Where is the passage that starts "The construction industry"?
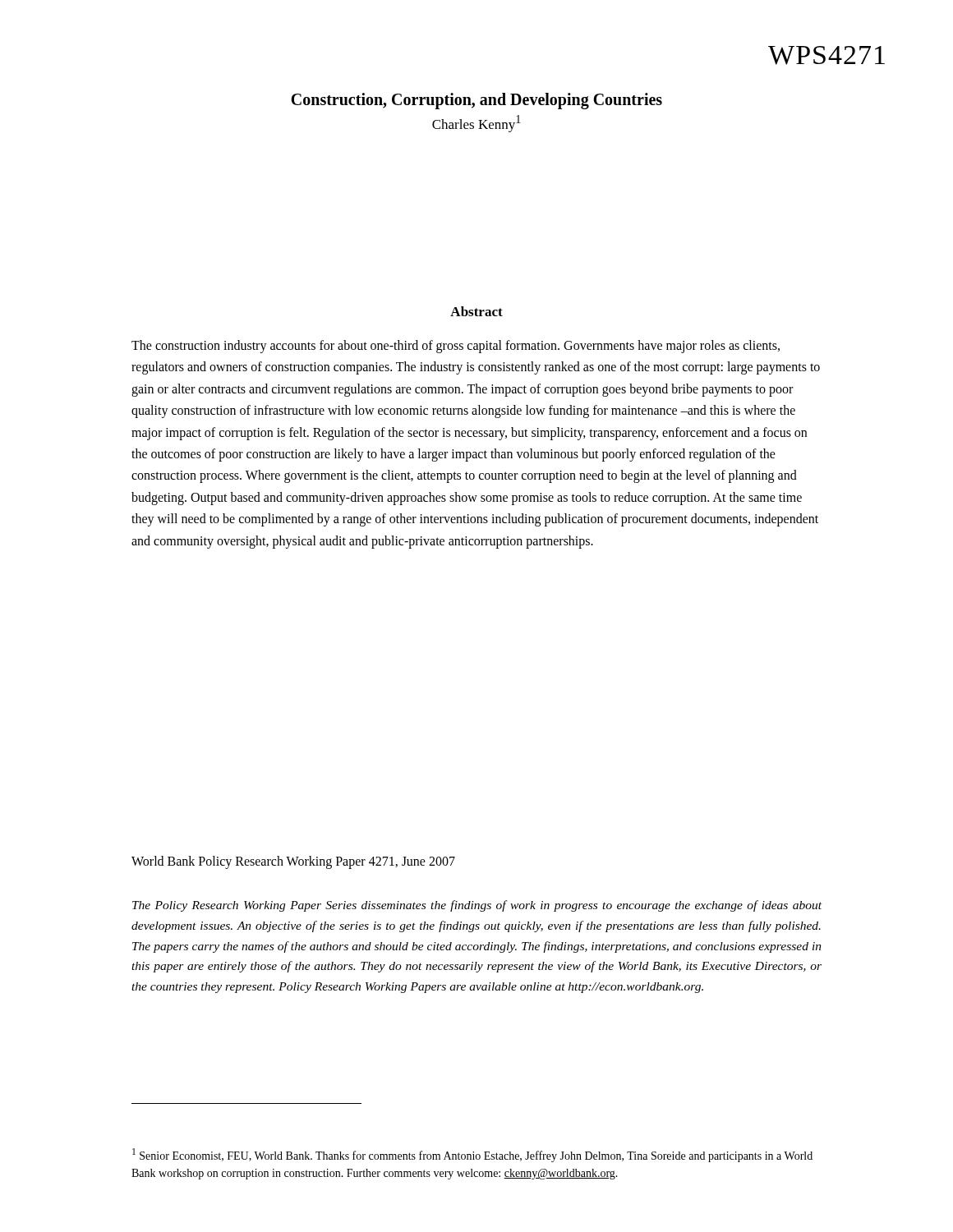This screenshot has width=953, height=1232. 476,443
